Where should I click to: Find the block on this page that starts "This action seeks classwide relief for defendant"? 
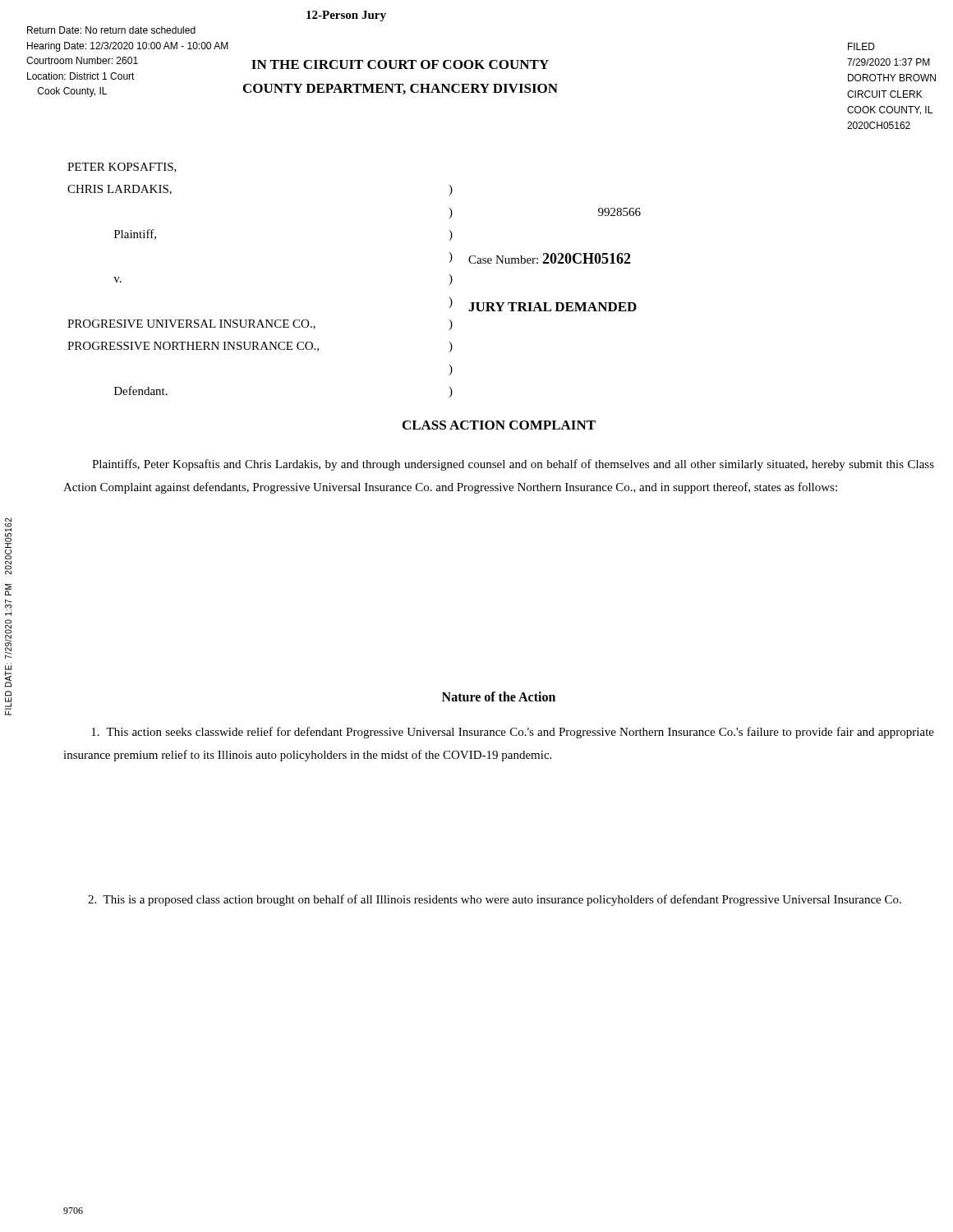499,743
